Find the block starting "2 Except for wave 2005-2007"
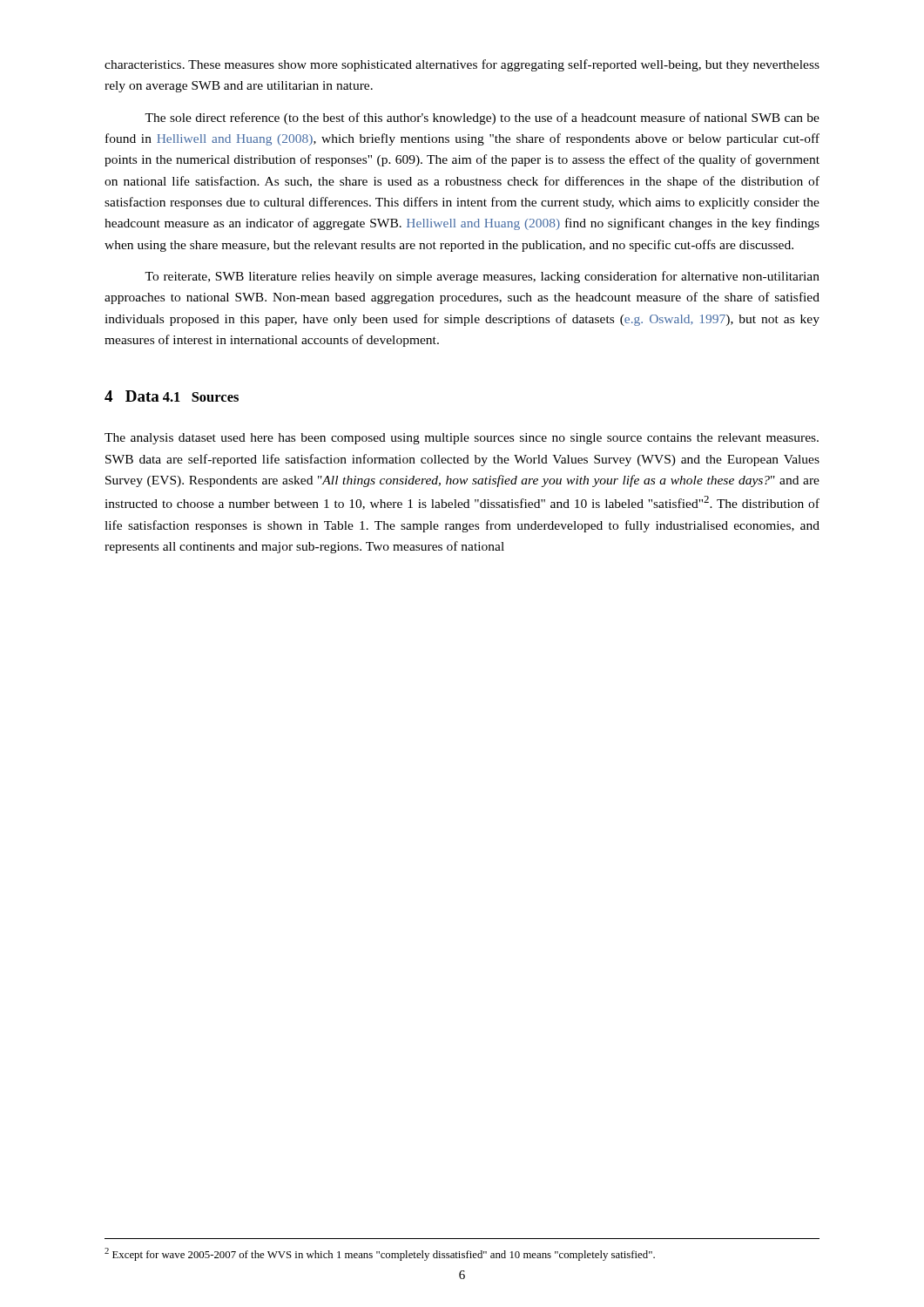Screen dimensions: 1307x924 462,1254
